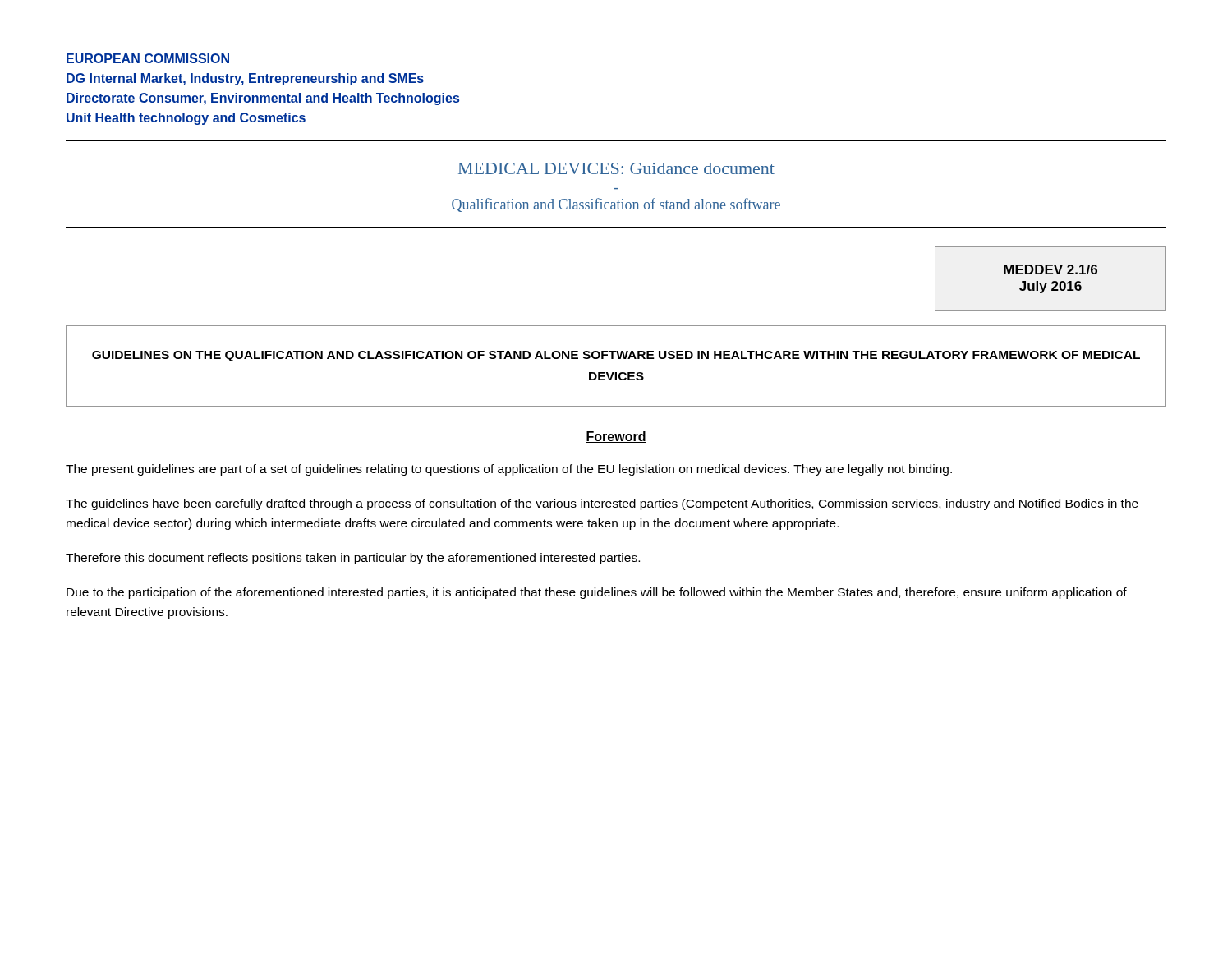Click on the title with the text "MEDICAL DEVICES: Guidance document"
The height and width of the screenshot is (953, 1232).
coord(616,186)
